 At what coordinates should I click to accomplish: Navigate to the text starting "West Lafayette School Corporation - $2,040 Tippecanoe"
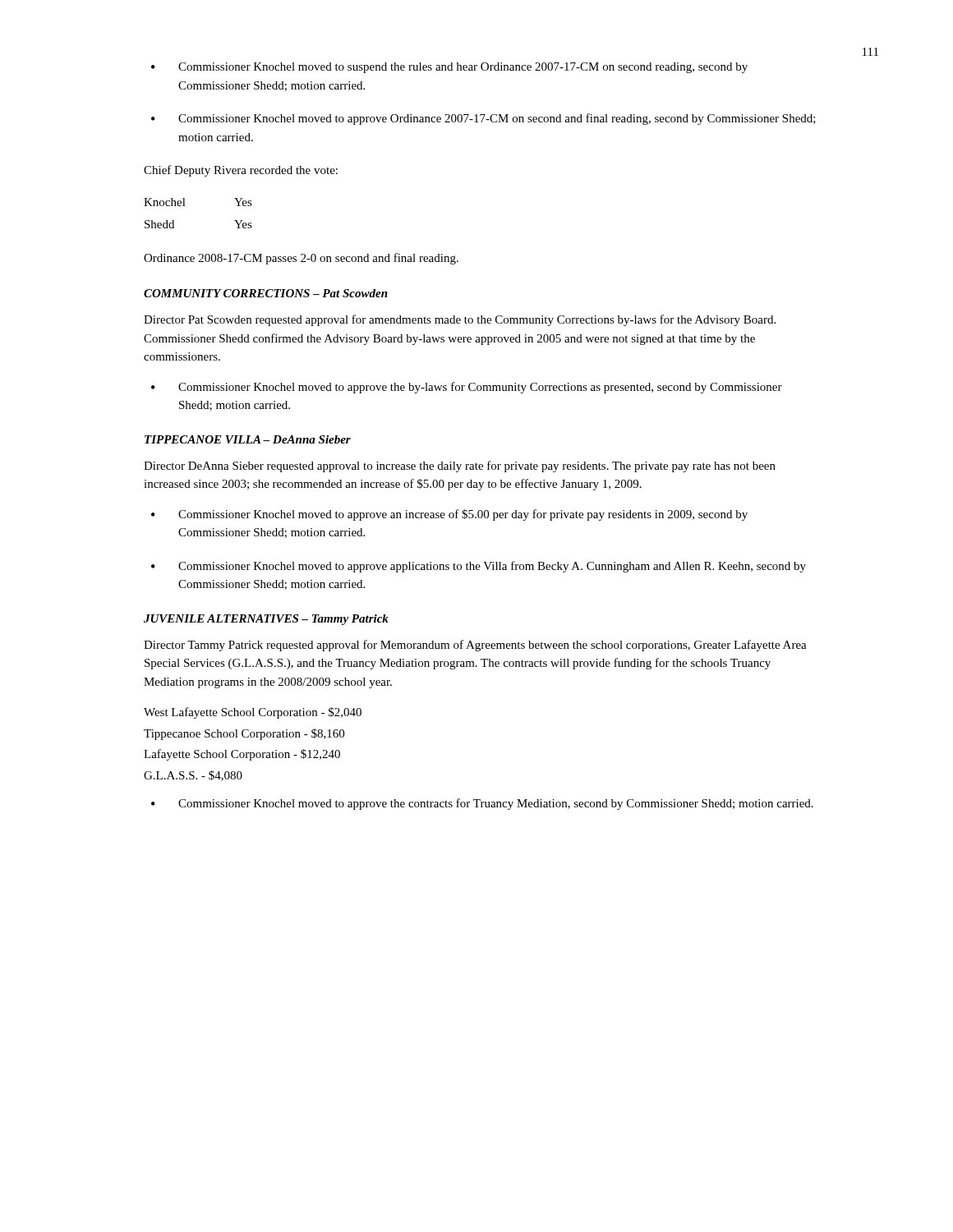click(x=253, y=744)
